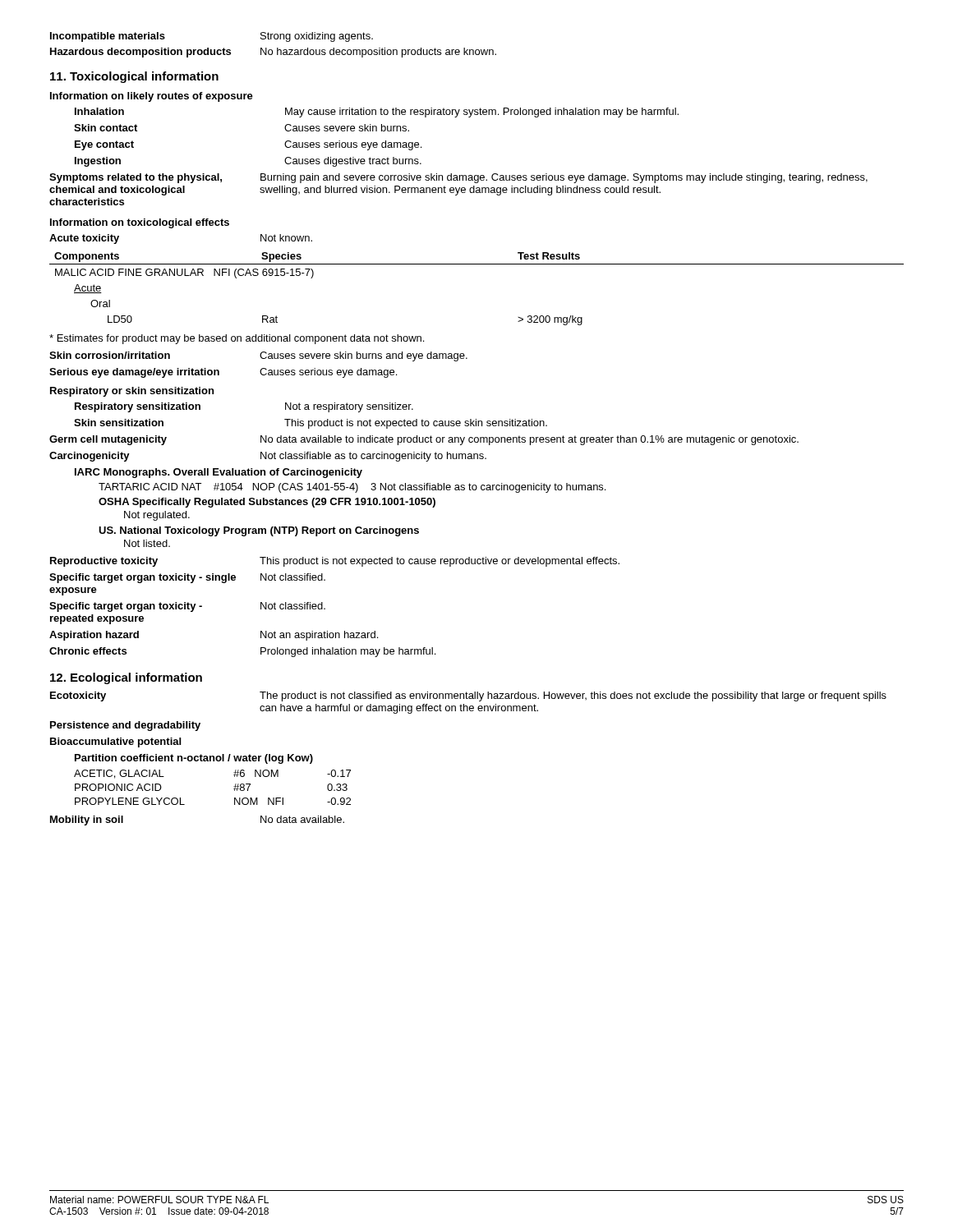
Task: Locate the text block containing "Reproductive toxicity This product is not expected"
Action: [x=476, y=561]
